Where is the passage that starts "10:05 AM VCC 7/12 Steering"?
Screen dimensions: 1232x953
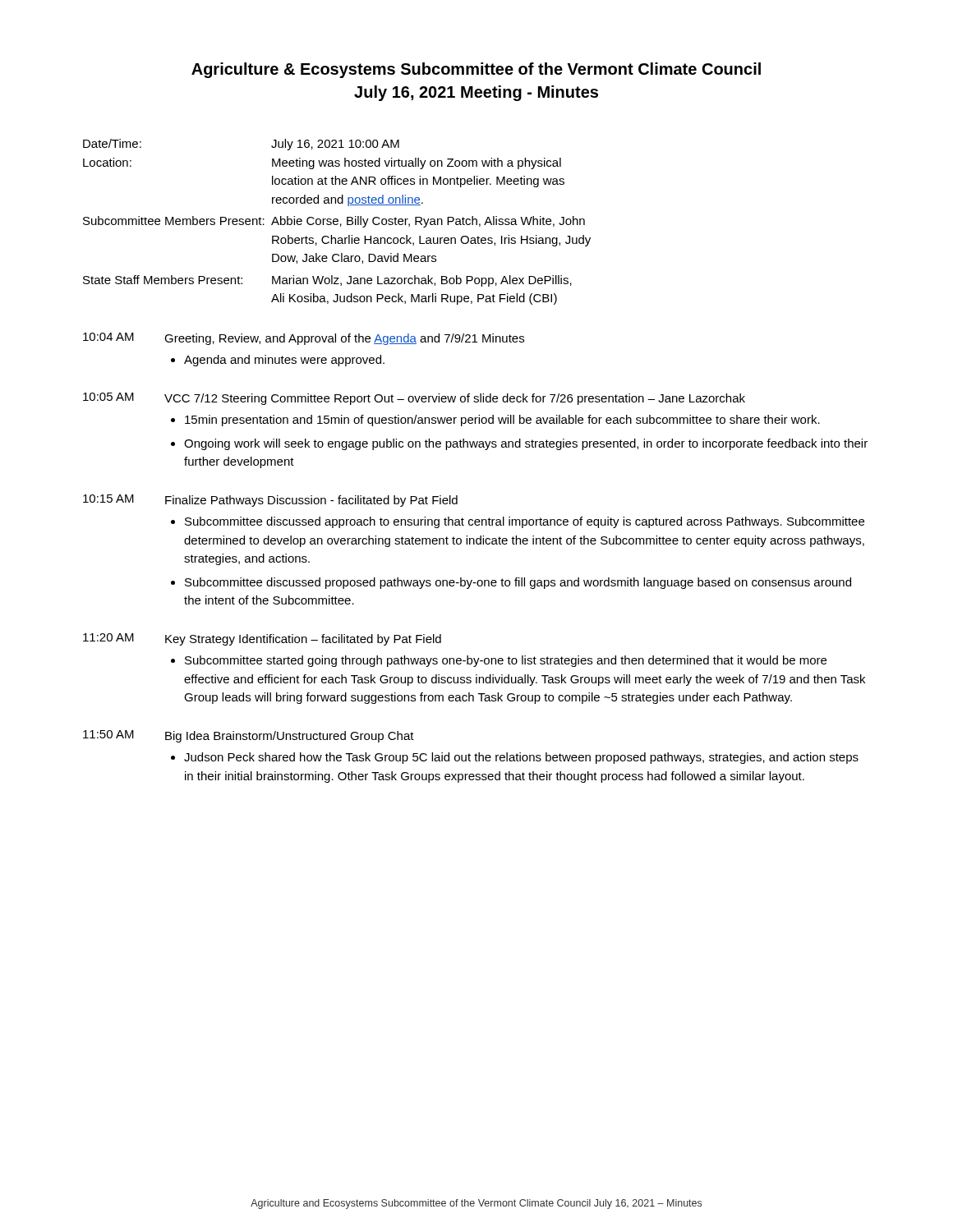(x=476, y=432)
